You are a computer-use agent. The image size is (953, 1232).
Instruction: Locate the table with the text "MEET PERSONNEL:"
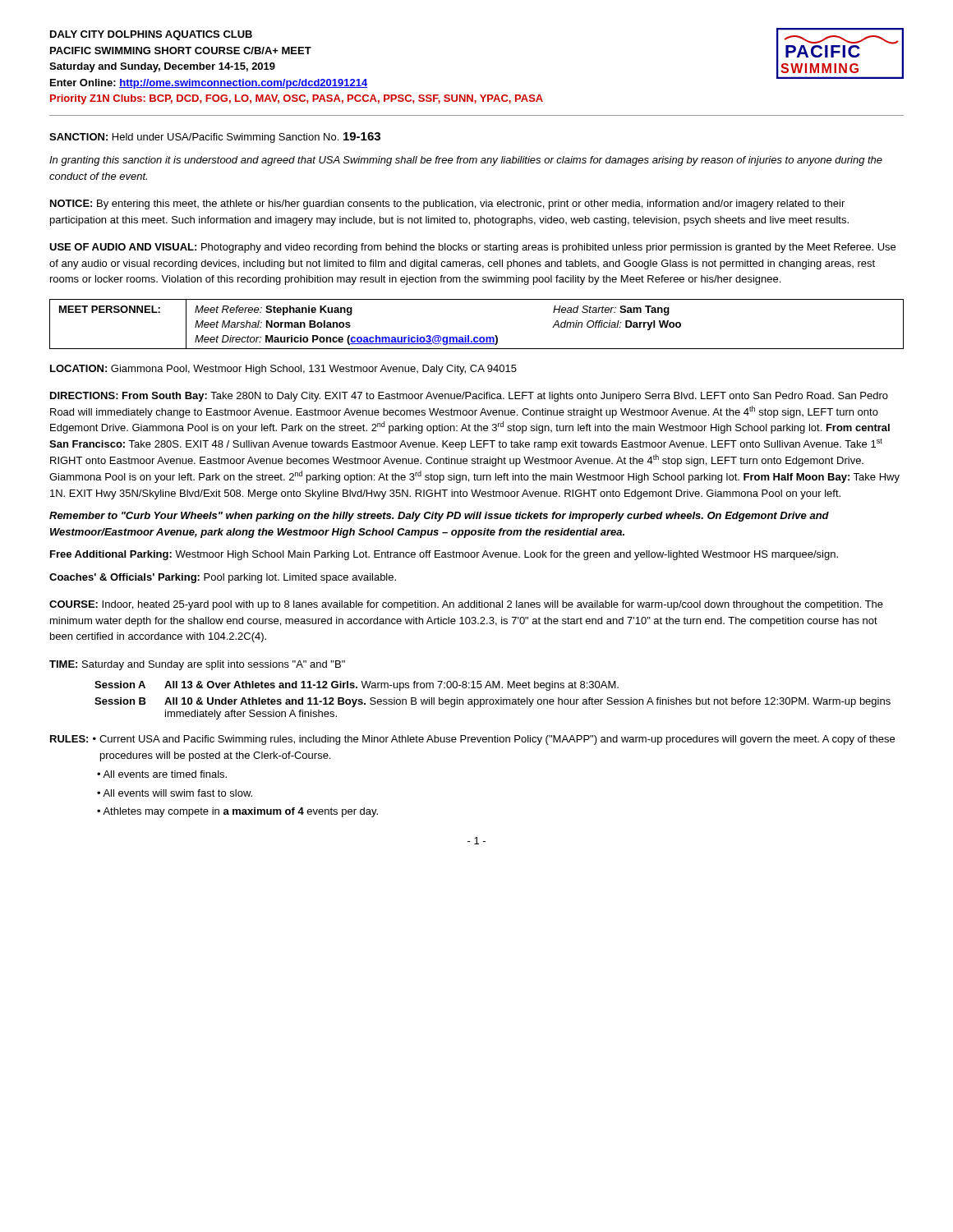[x=476, y=324]
